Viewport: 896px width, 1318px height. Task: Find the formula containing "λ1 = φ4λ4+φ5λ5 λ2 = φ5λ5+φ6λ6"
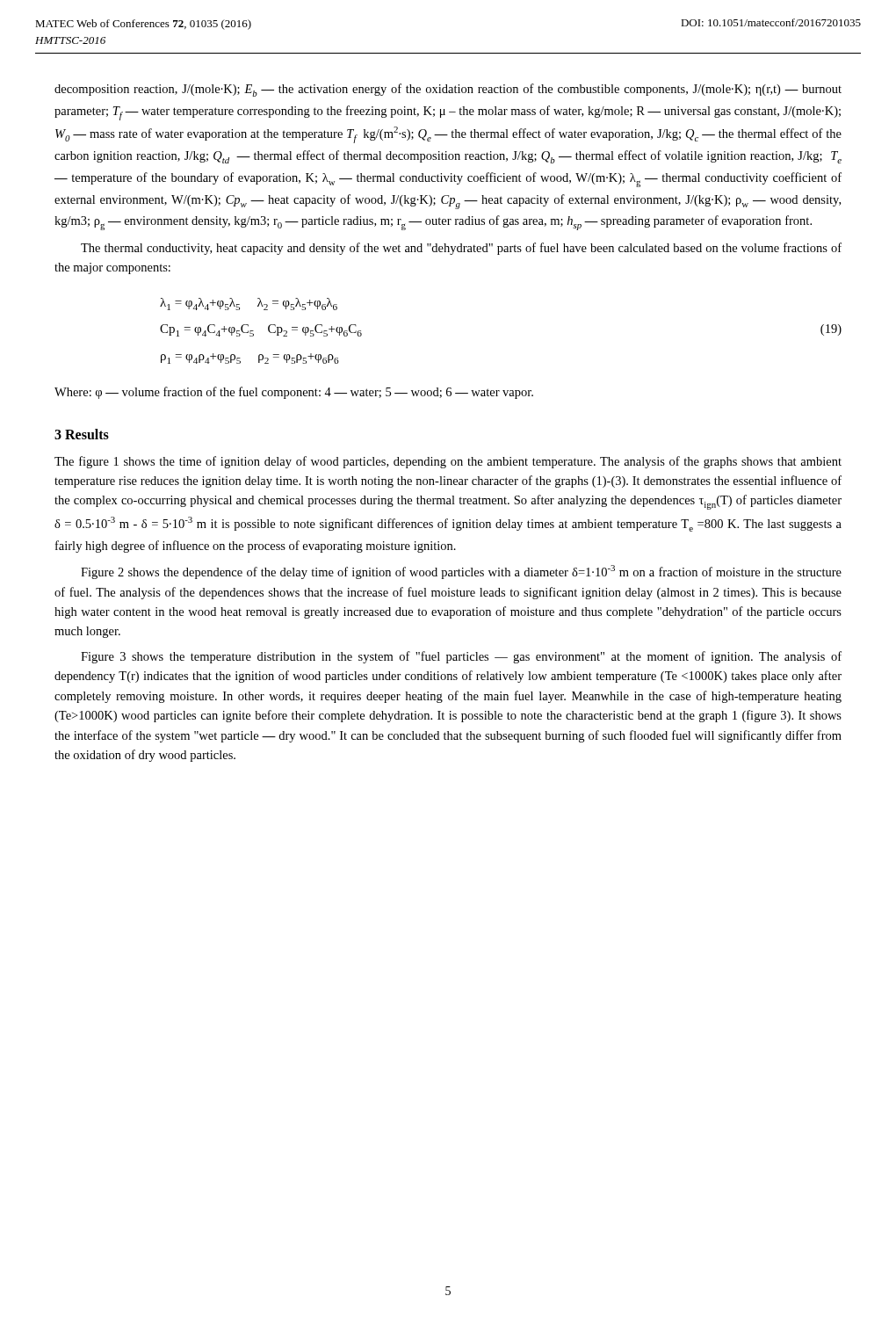(x=199, y=304)
